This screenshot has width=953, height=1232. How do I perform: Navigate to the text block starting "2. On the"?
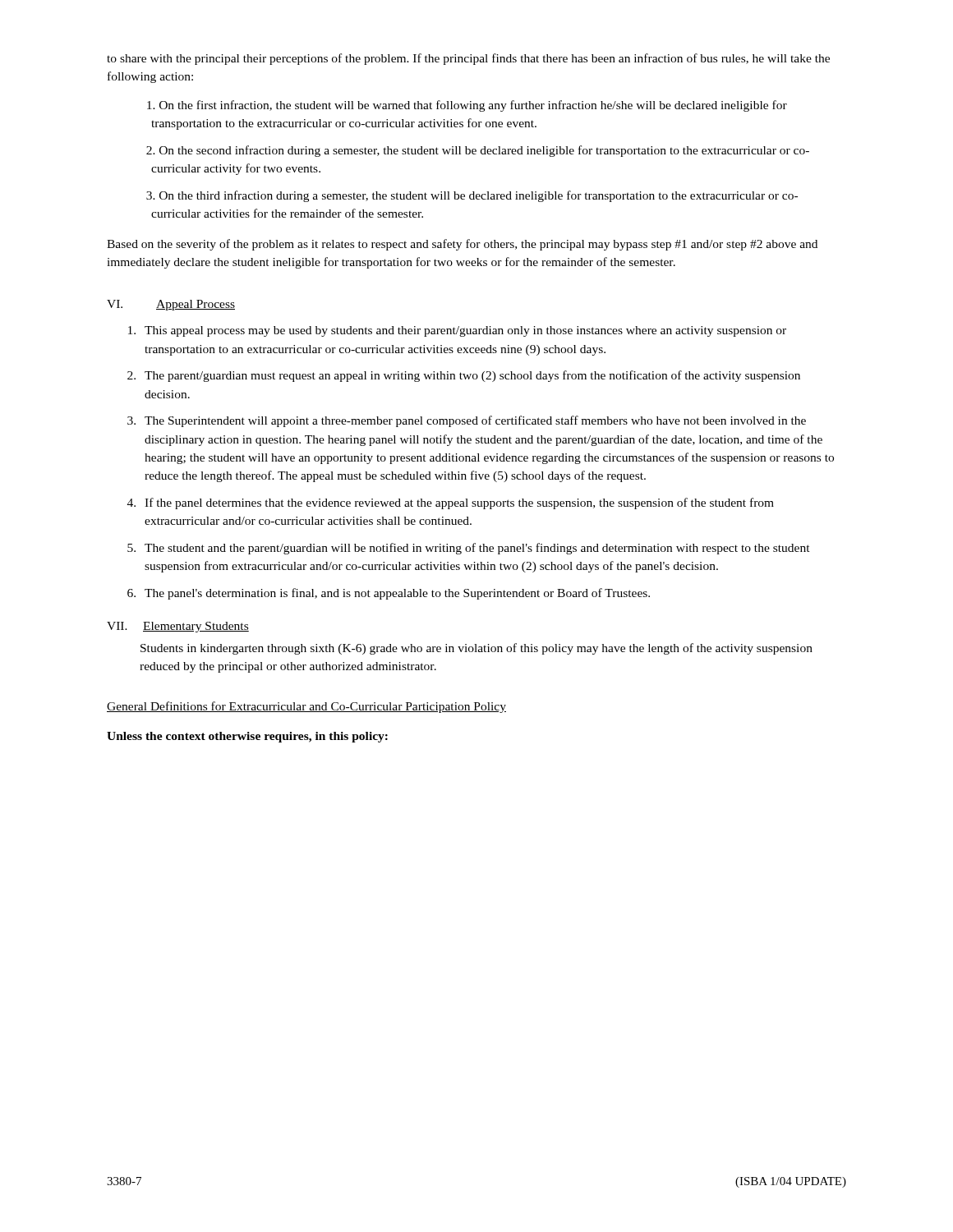point(480,159)
